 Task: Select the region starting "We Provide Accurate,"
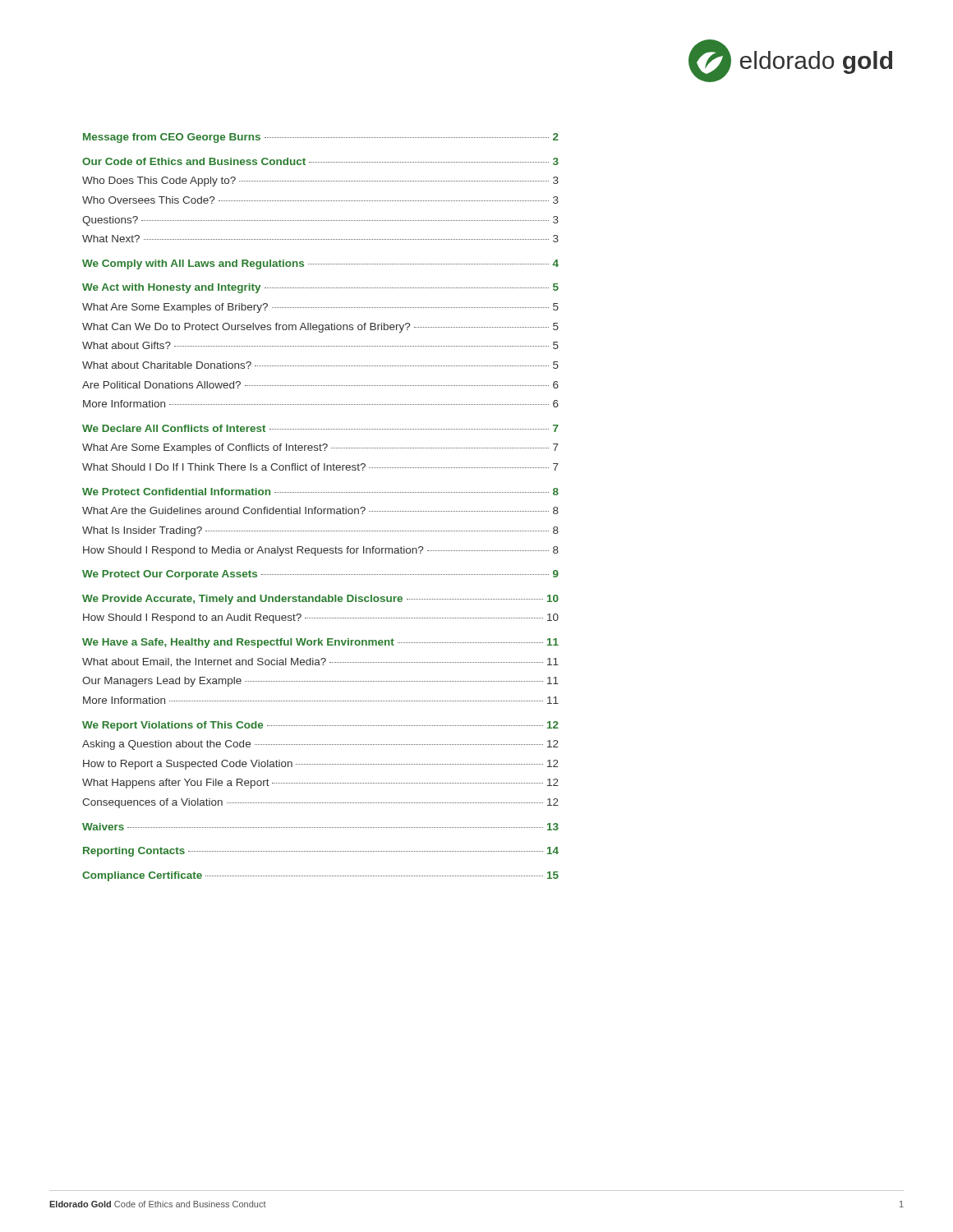click(320, 598)
